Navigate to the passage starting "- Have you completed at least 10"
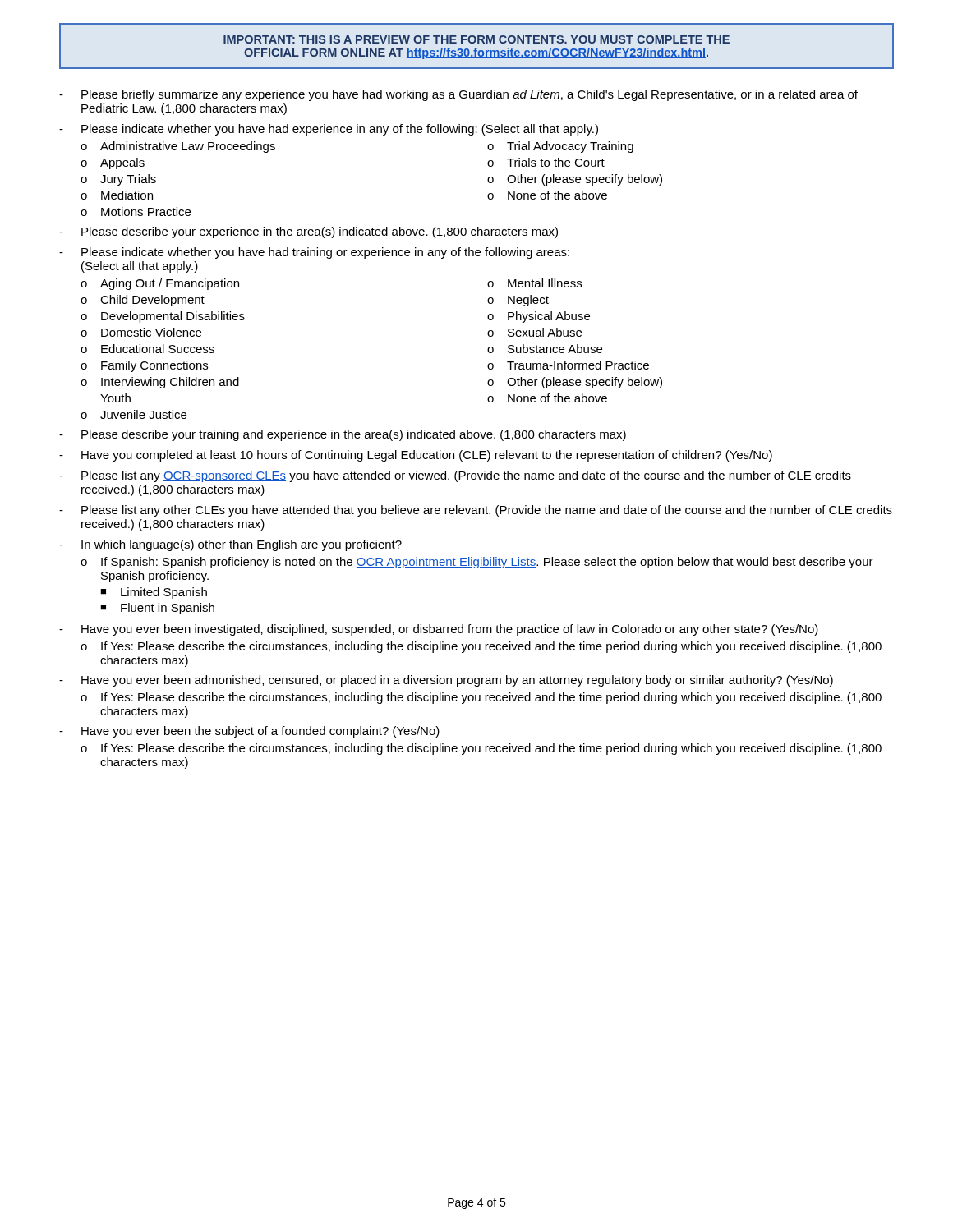Screen dimensions: 1232x953 pyautogui.click(x=476, y=455)
